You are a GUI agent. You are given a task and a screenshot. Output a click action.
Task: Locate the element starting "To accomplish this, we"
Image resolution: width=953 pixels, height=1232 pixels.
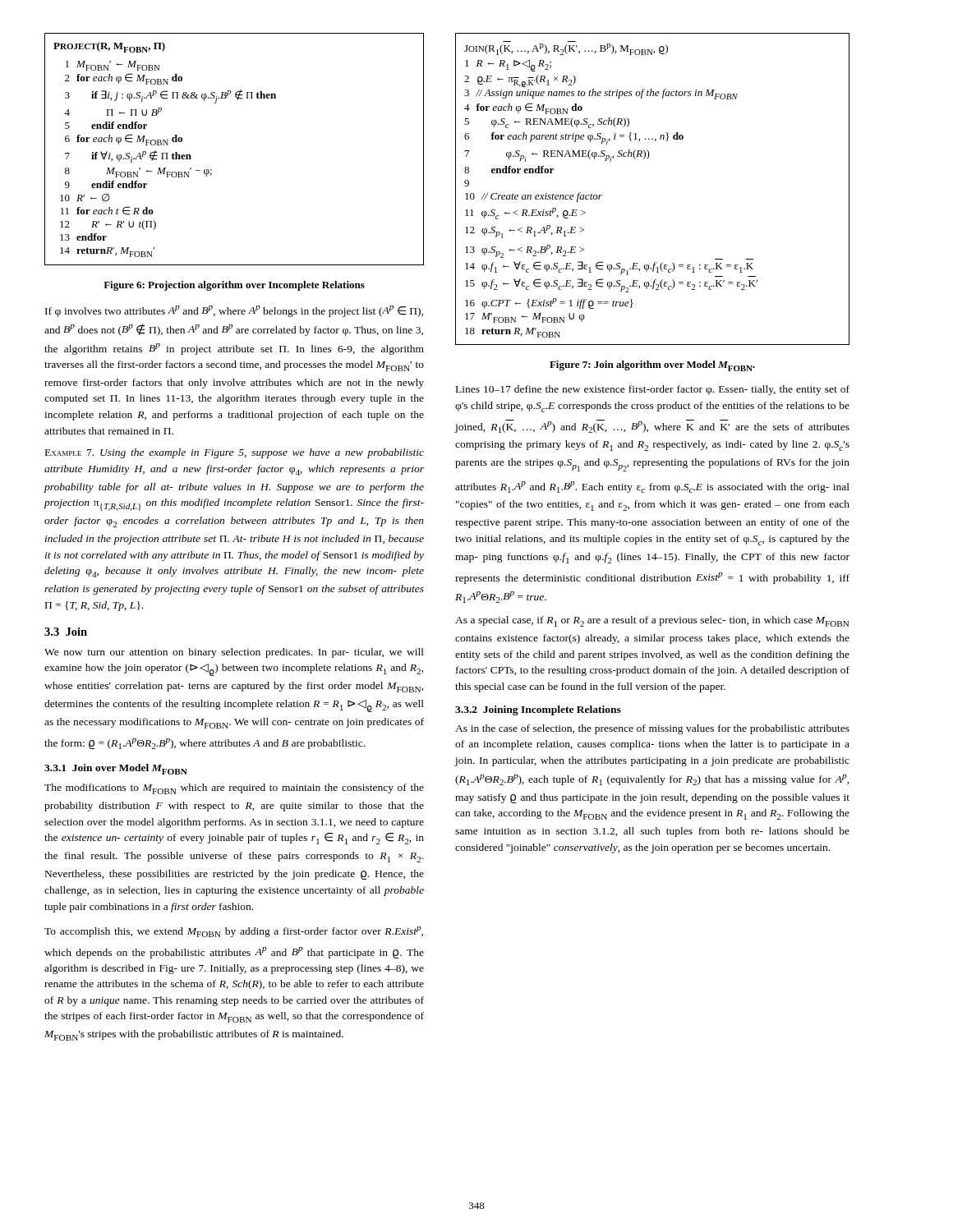click(234, 982)
